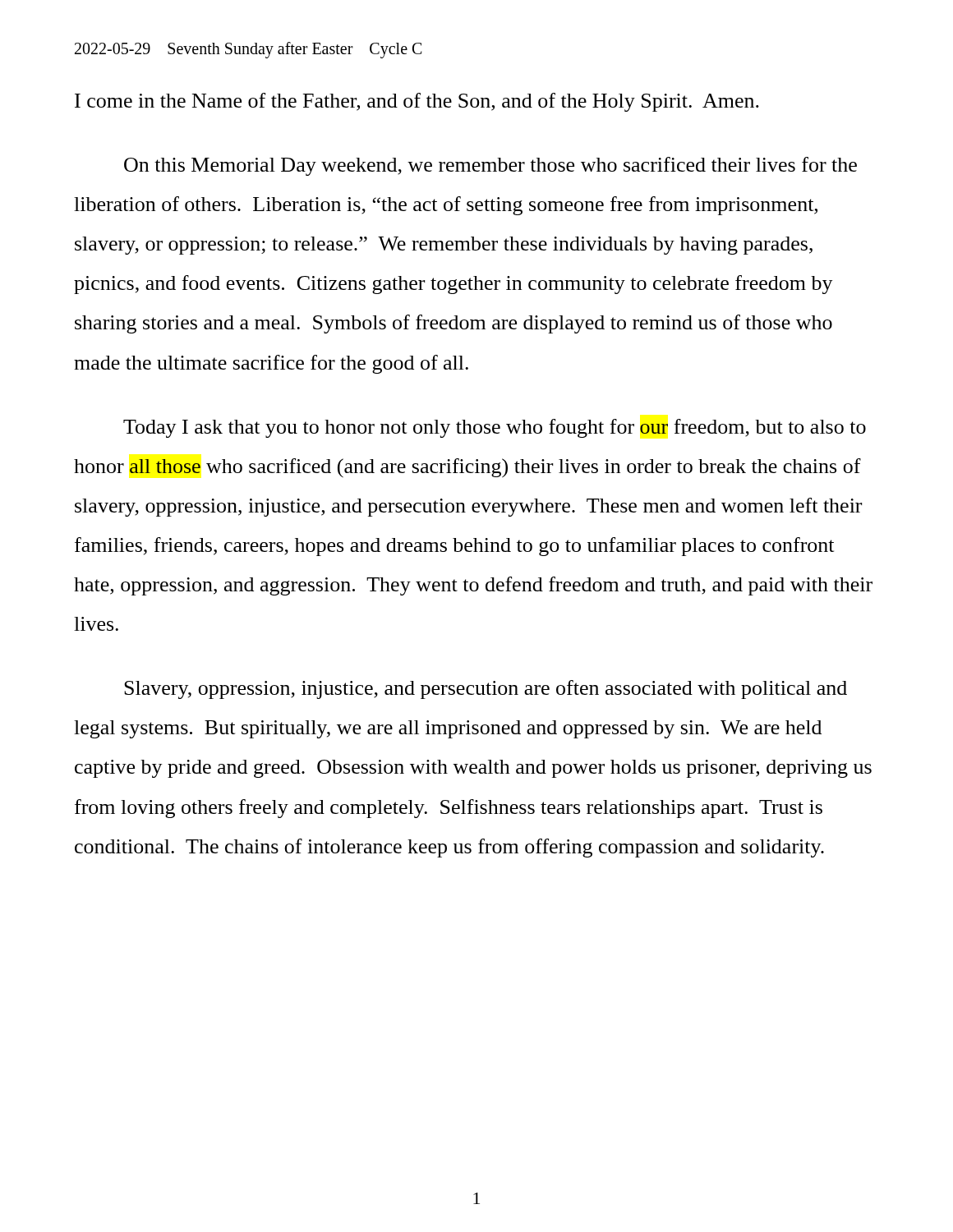953x1232 pixels.
Task: Find the text block with the text "I come in the"
Action: point(417,101)
